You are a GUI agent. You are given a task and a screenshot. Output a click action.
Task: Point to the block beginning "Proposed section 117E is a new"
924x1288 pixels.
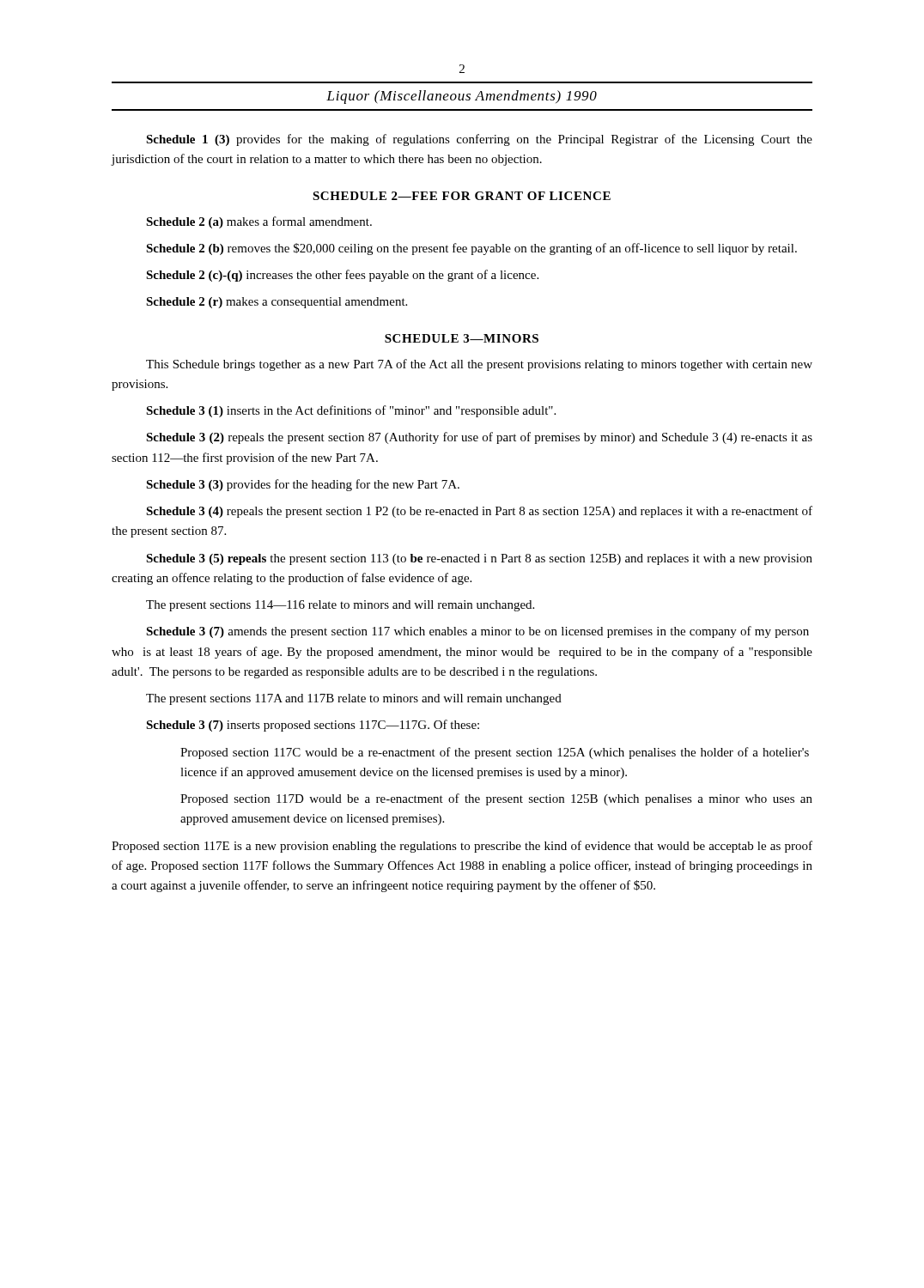pos(462,865)
